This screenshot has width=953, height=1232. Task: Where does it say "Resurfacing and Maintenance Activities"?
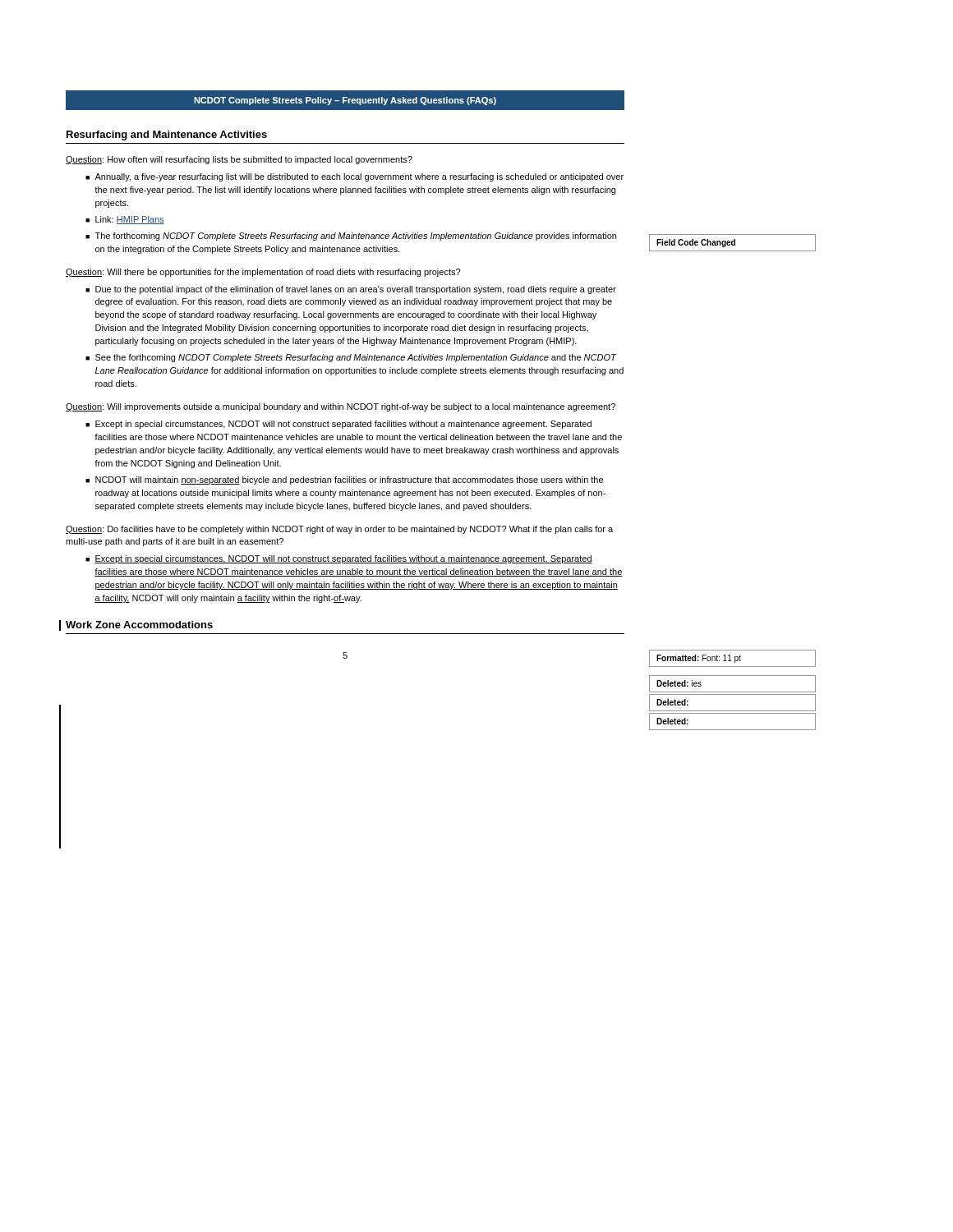tap(166, 134)
